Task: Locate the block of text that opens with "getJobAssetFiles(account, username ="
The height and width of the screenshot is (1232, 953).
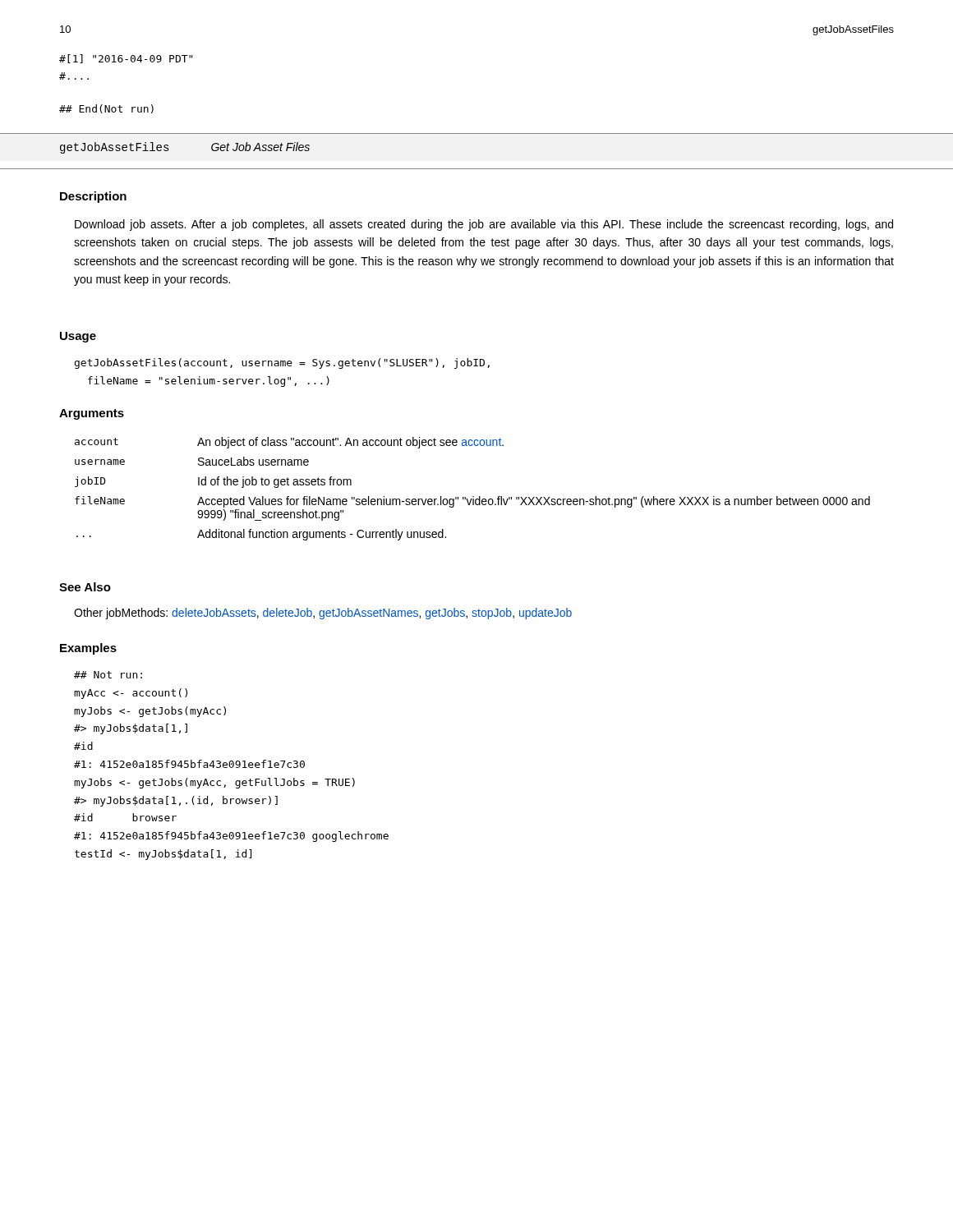Action: click(484, 373)
